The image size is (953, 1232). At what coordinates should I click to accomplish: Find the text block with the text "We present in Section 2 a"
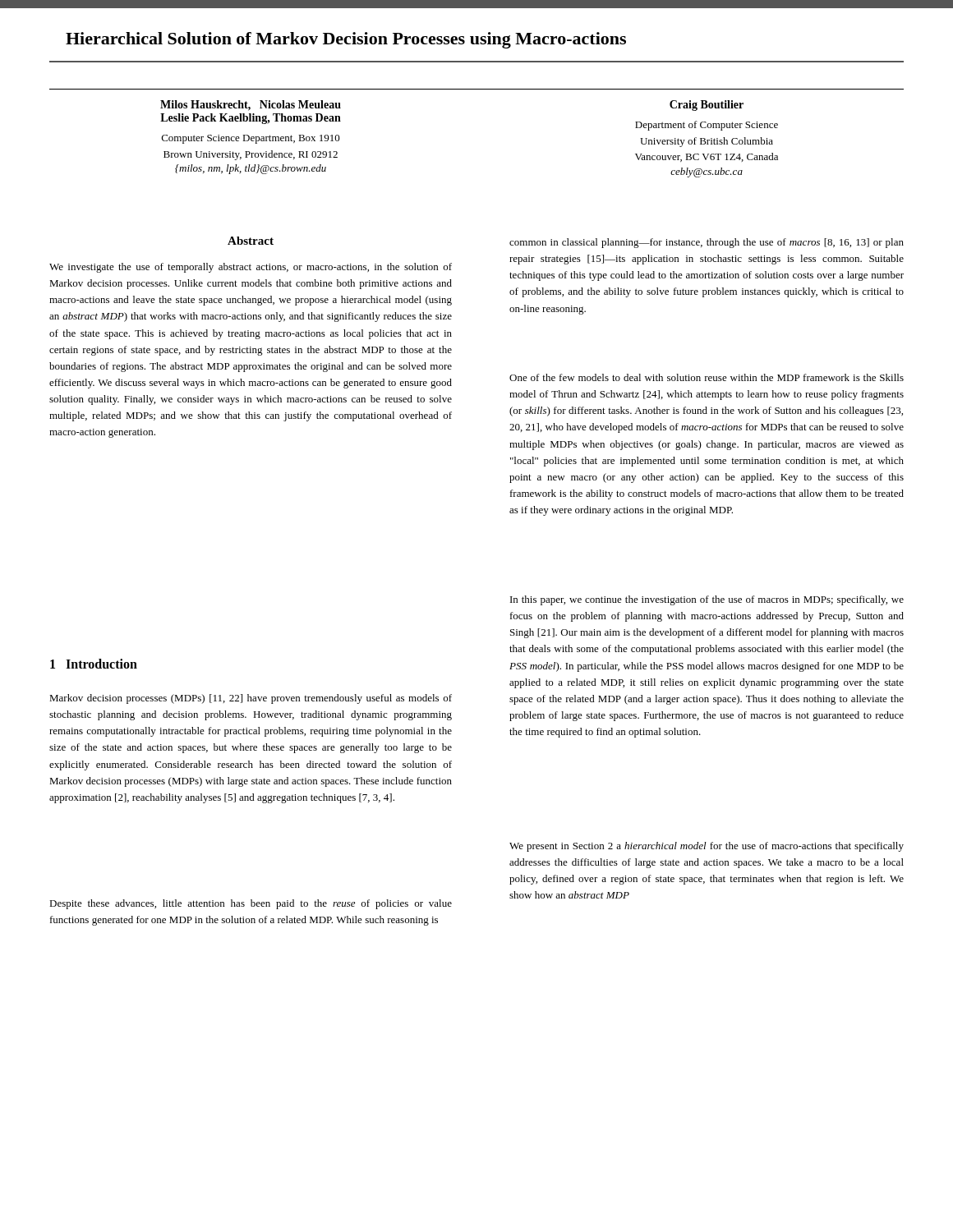point(707,870)
